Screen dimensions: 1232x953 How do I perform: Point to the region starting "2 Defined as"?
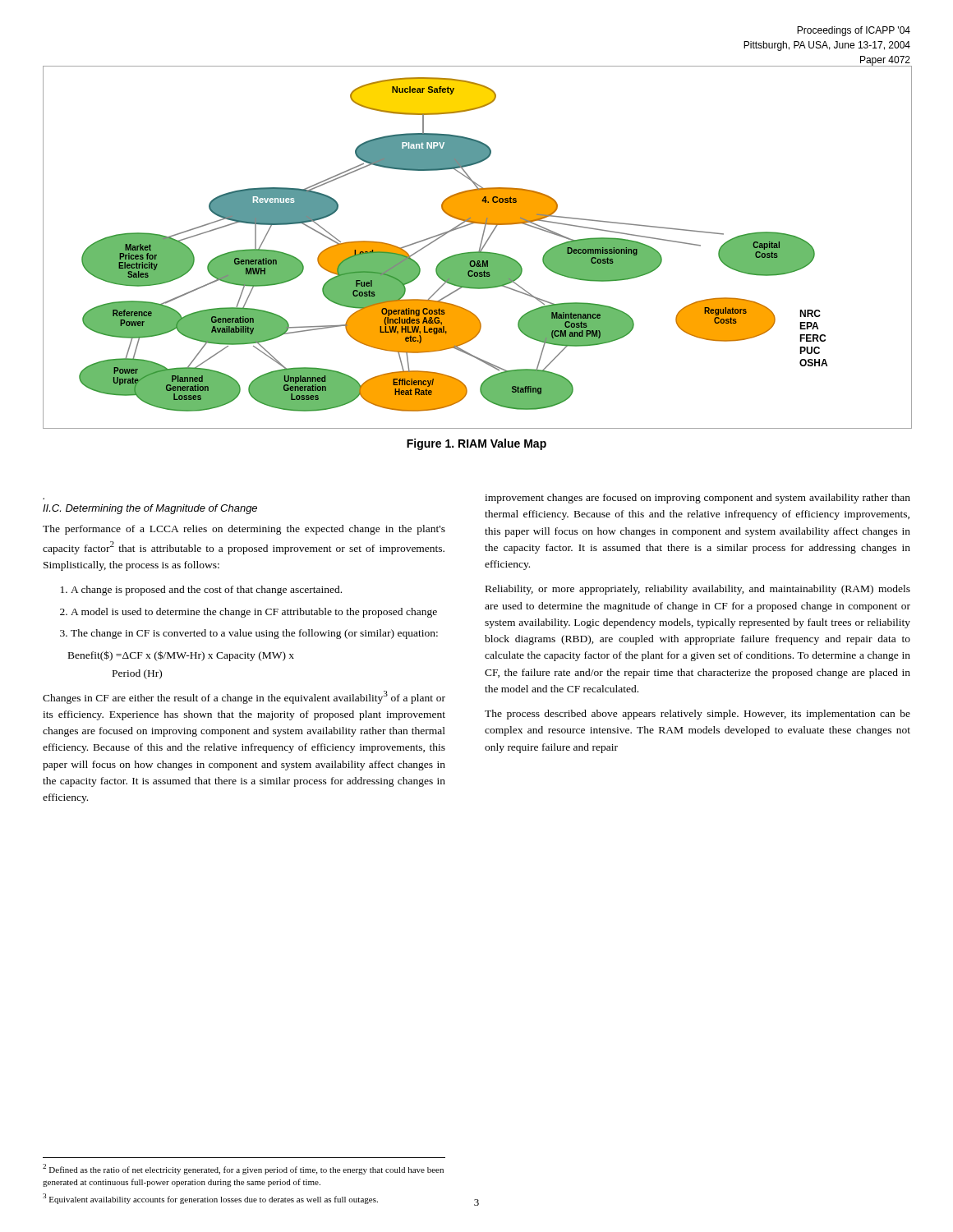244,1183
